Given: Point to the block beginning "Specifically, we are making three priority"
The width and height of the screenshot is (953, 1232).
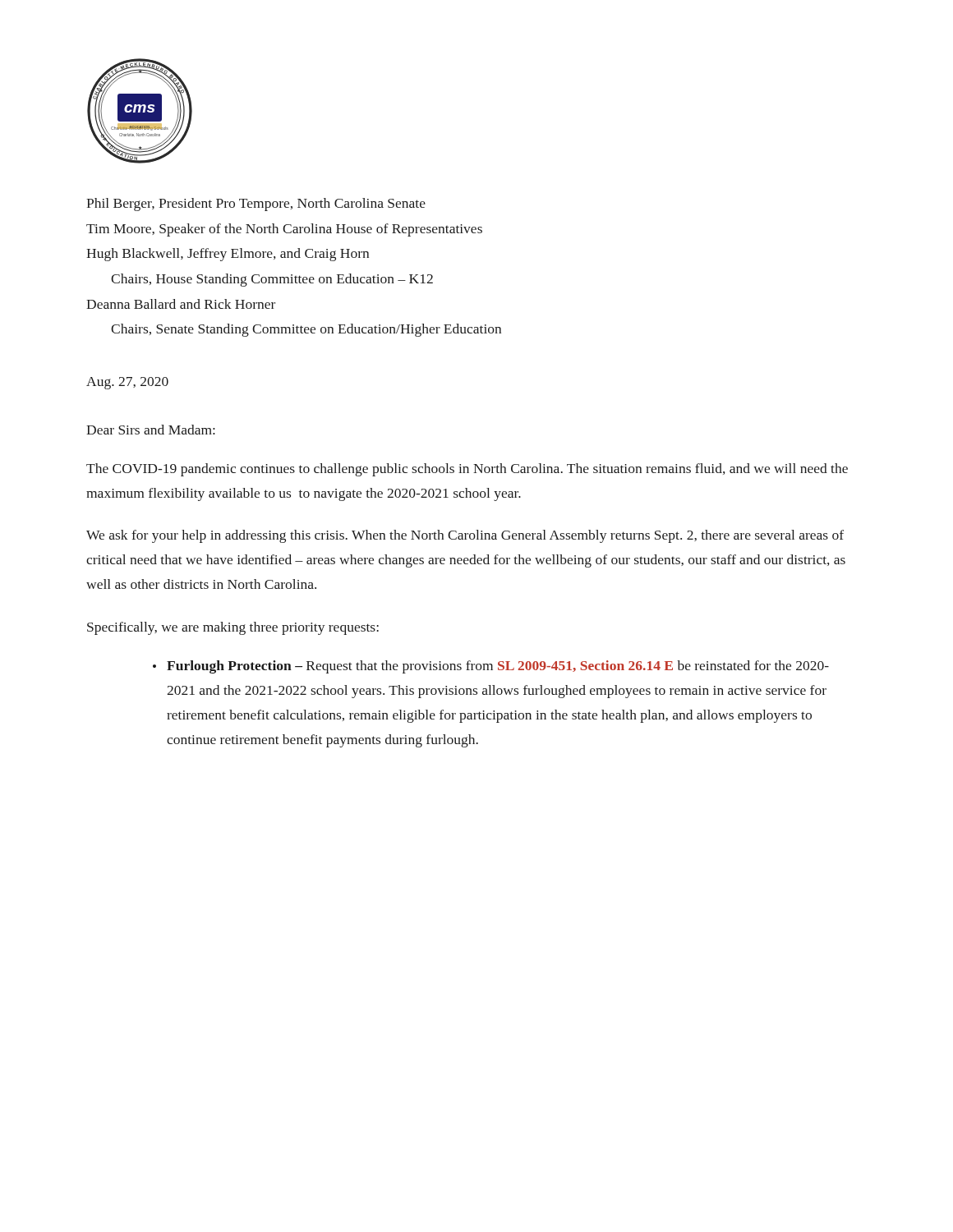Looking at the screenshot, I should pyautogui.click(x=233, y=628).
